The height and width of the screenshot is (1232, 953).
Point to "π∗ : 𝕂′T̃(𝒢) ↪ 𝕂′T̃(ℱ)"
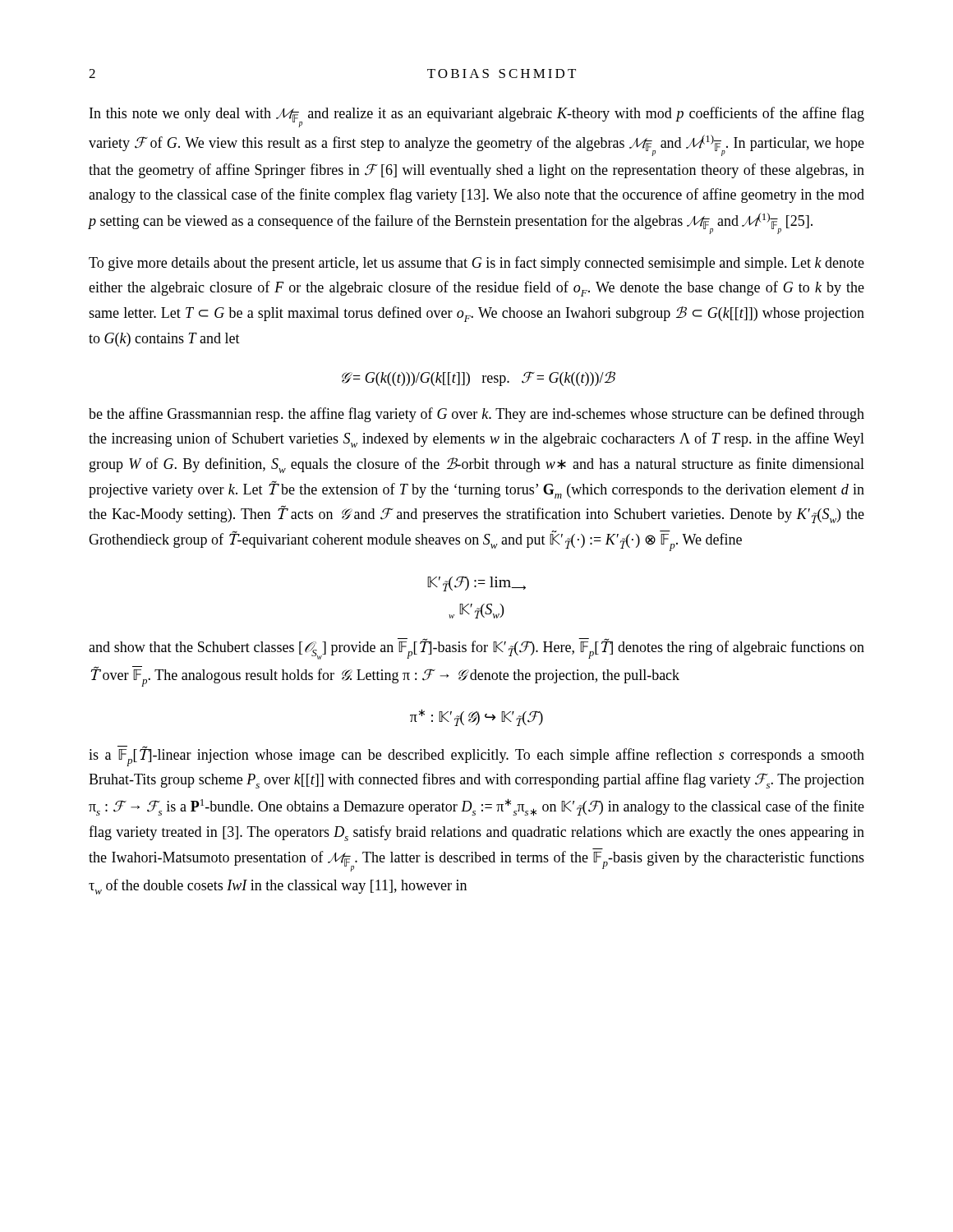476,717
